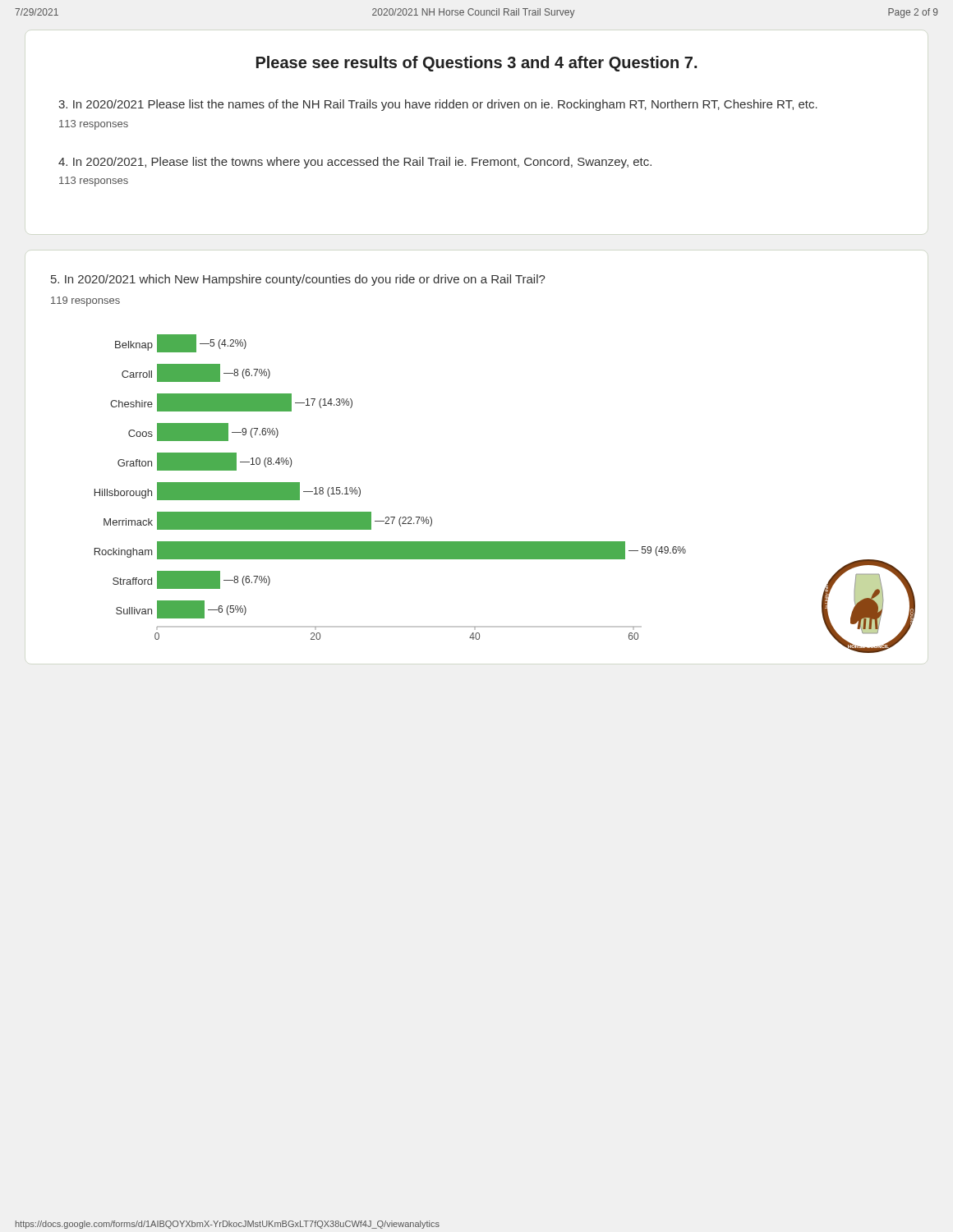
Task: Click the passage that begins "In 2020/2021, Please list the towns"
Action: [356, 161]
